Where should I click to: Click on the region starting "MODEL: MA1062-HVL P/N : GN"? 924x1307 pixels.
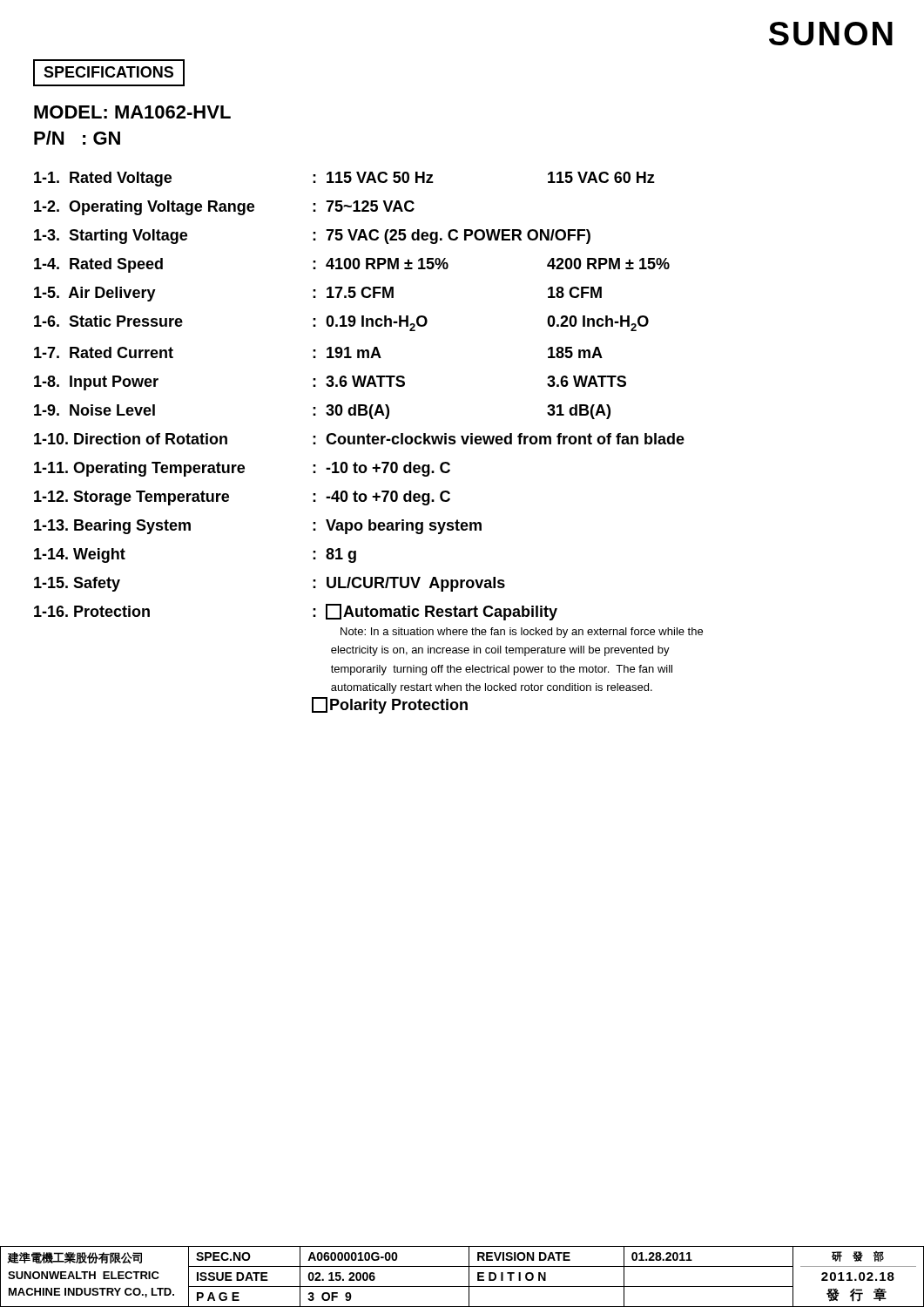click(132, 125)
